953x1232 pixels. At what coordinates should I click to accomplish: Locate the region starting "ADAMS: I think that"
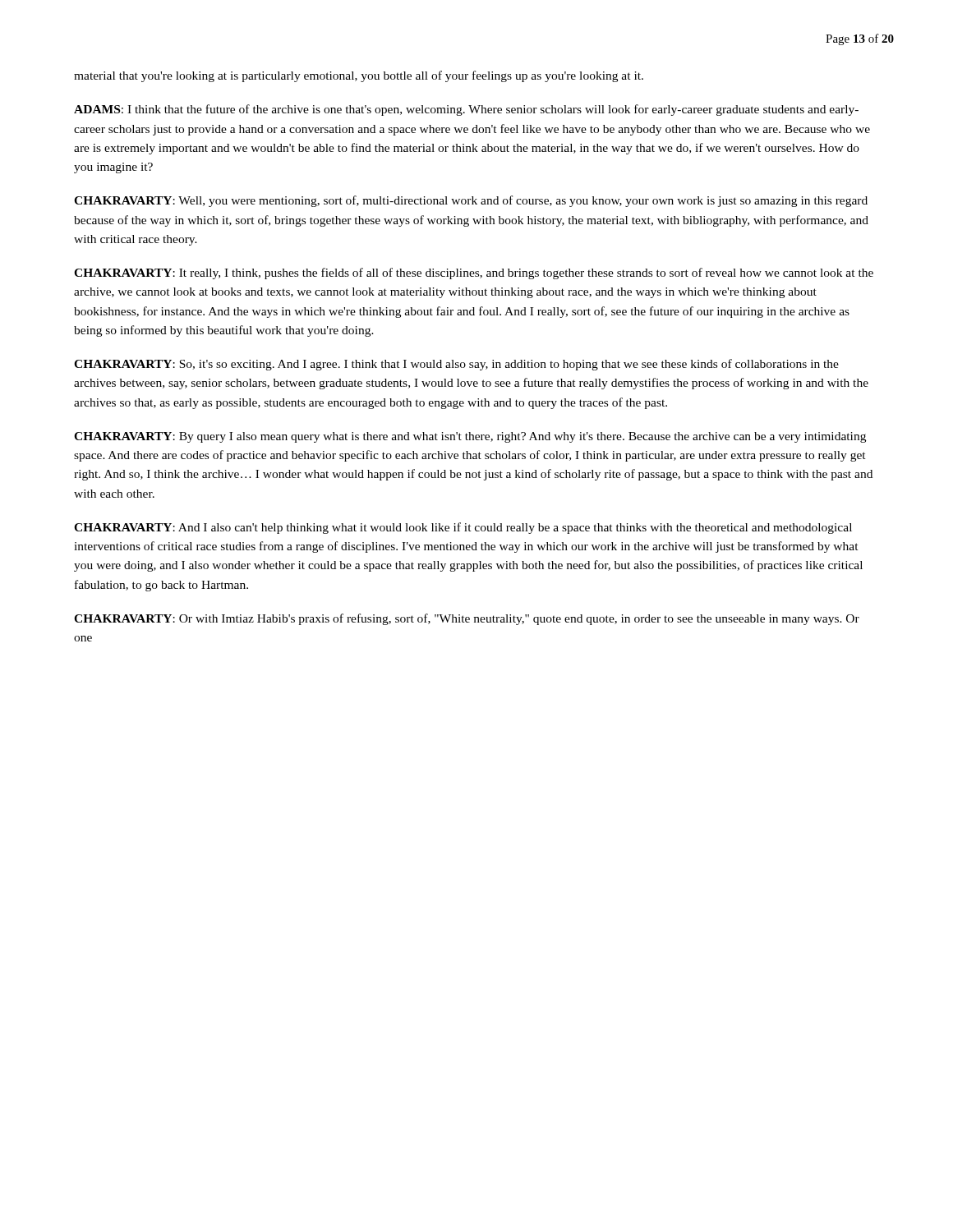coord(472,138)
